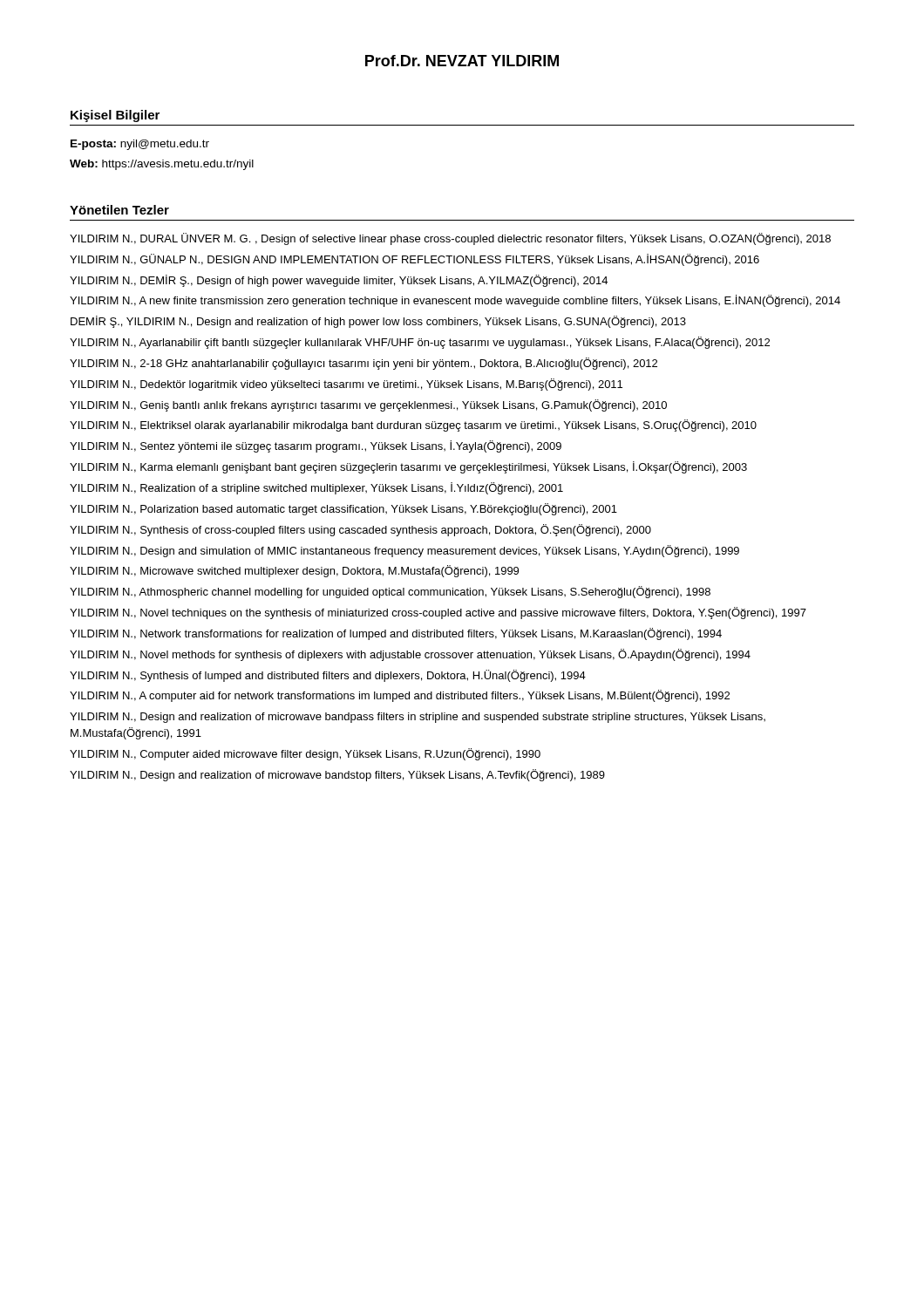This screenshot has width=924, height=1308.
Task: Navigate to the element starting "YILDIRIM N., Karma elemanlı"
Action: click(x=409, y=467)
